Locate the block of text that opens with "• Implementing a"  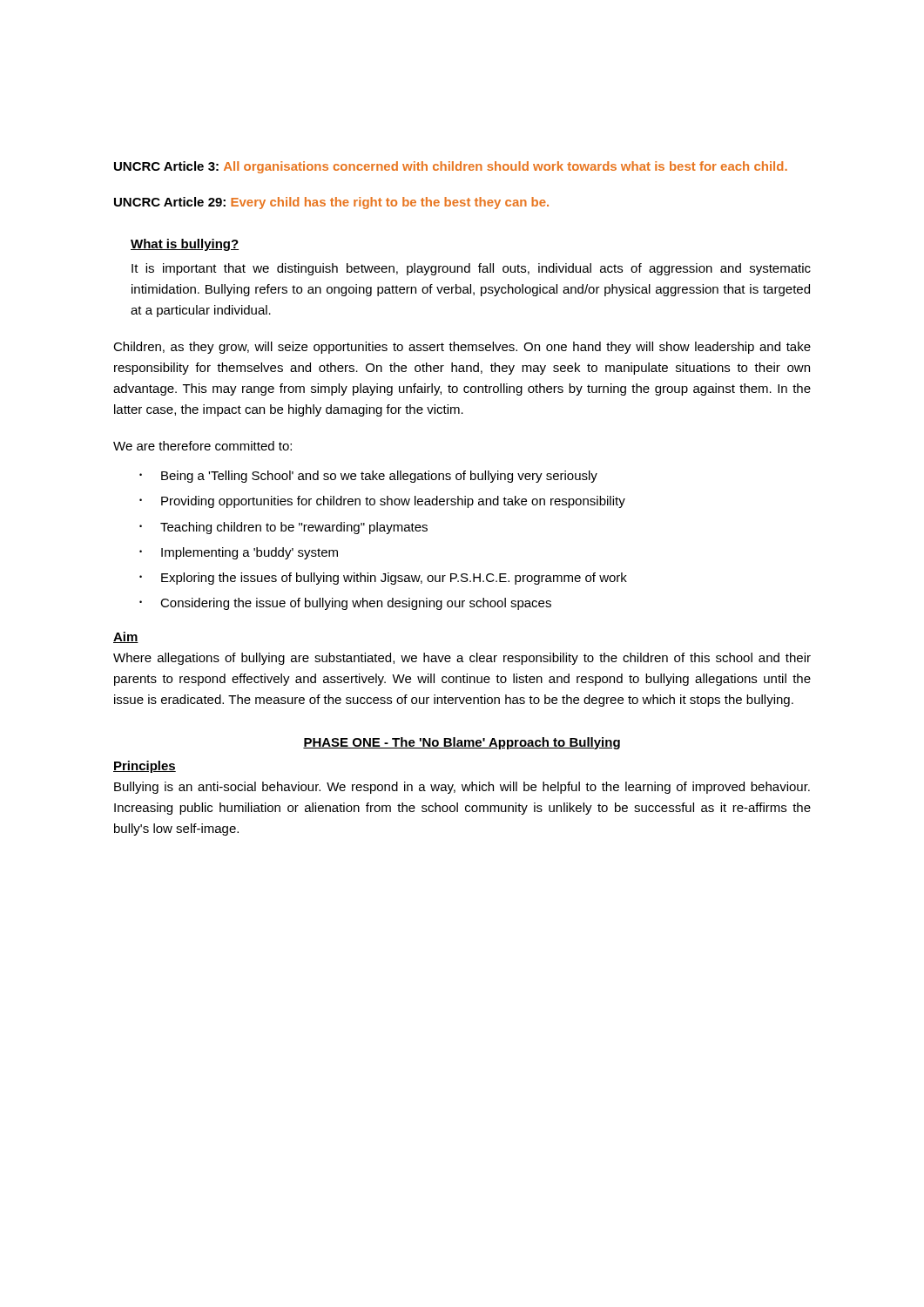pyautogui.click(x=239, y=553)
